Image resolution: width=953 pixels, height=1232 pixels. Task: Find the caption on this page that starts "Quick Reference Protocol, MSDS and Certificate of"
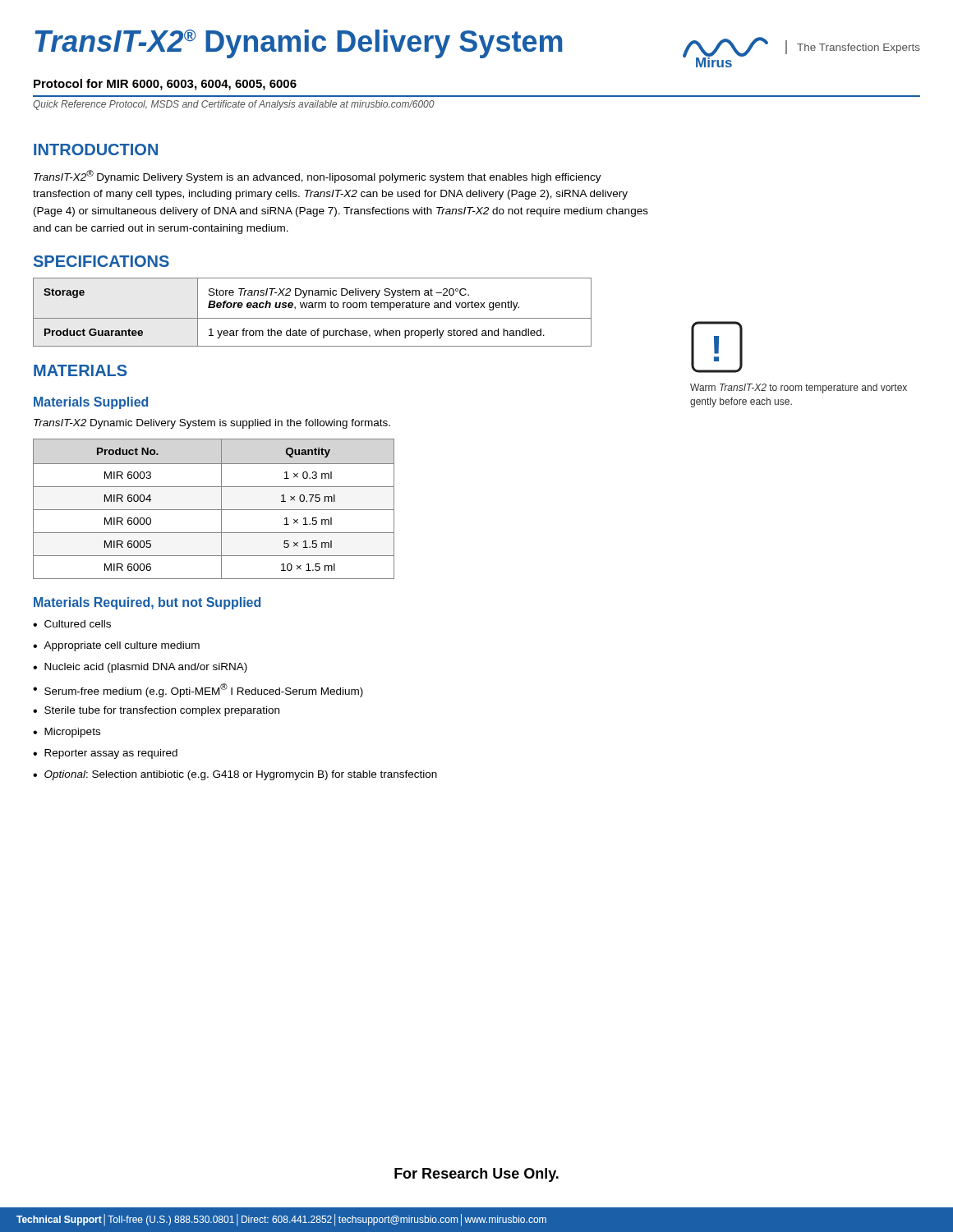pos(234,104)
